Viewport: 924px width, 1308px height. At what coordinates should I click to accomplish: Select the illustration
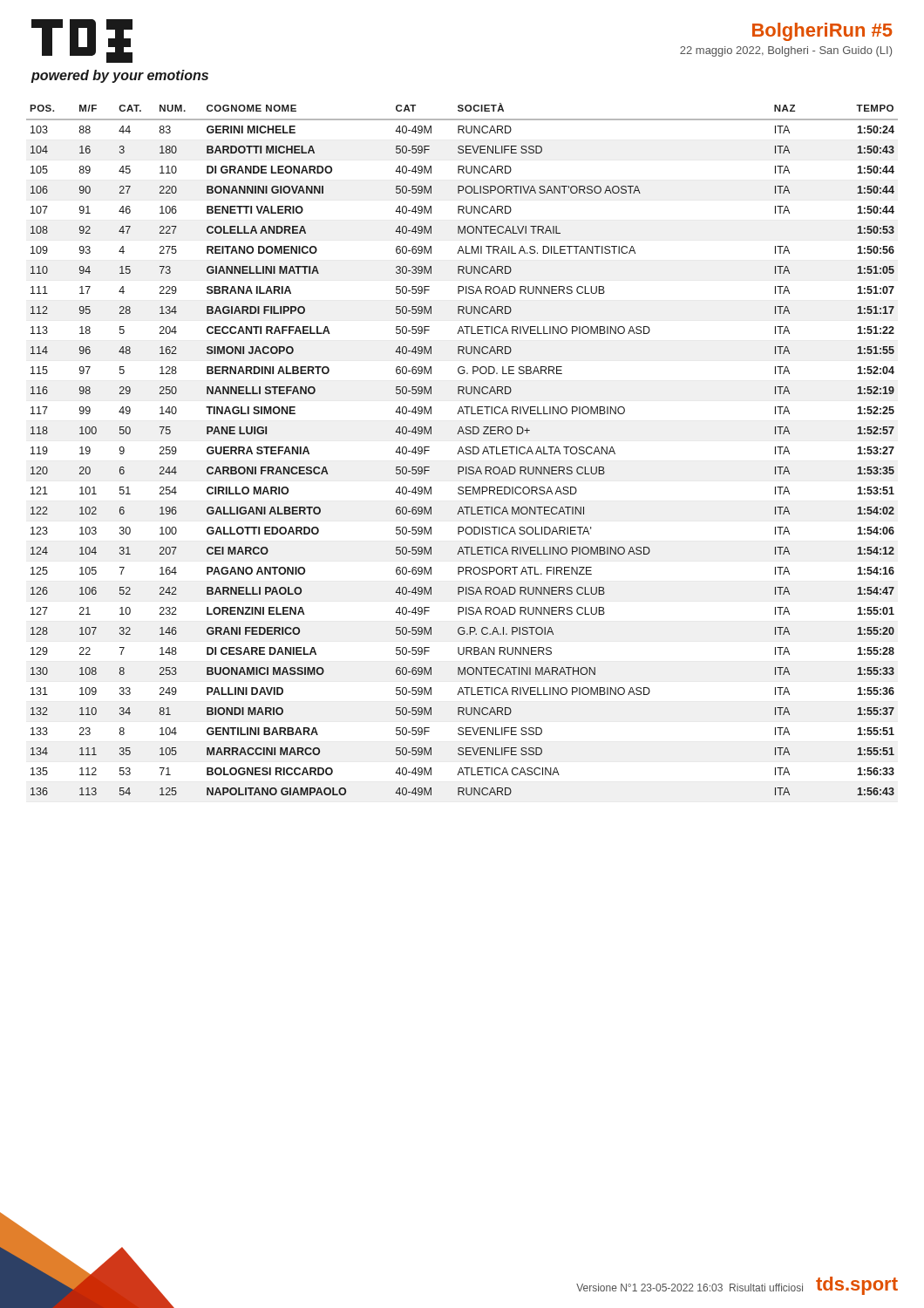(122, 1234)
